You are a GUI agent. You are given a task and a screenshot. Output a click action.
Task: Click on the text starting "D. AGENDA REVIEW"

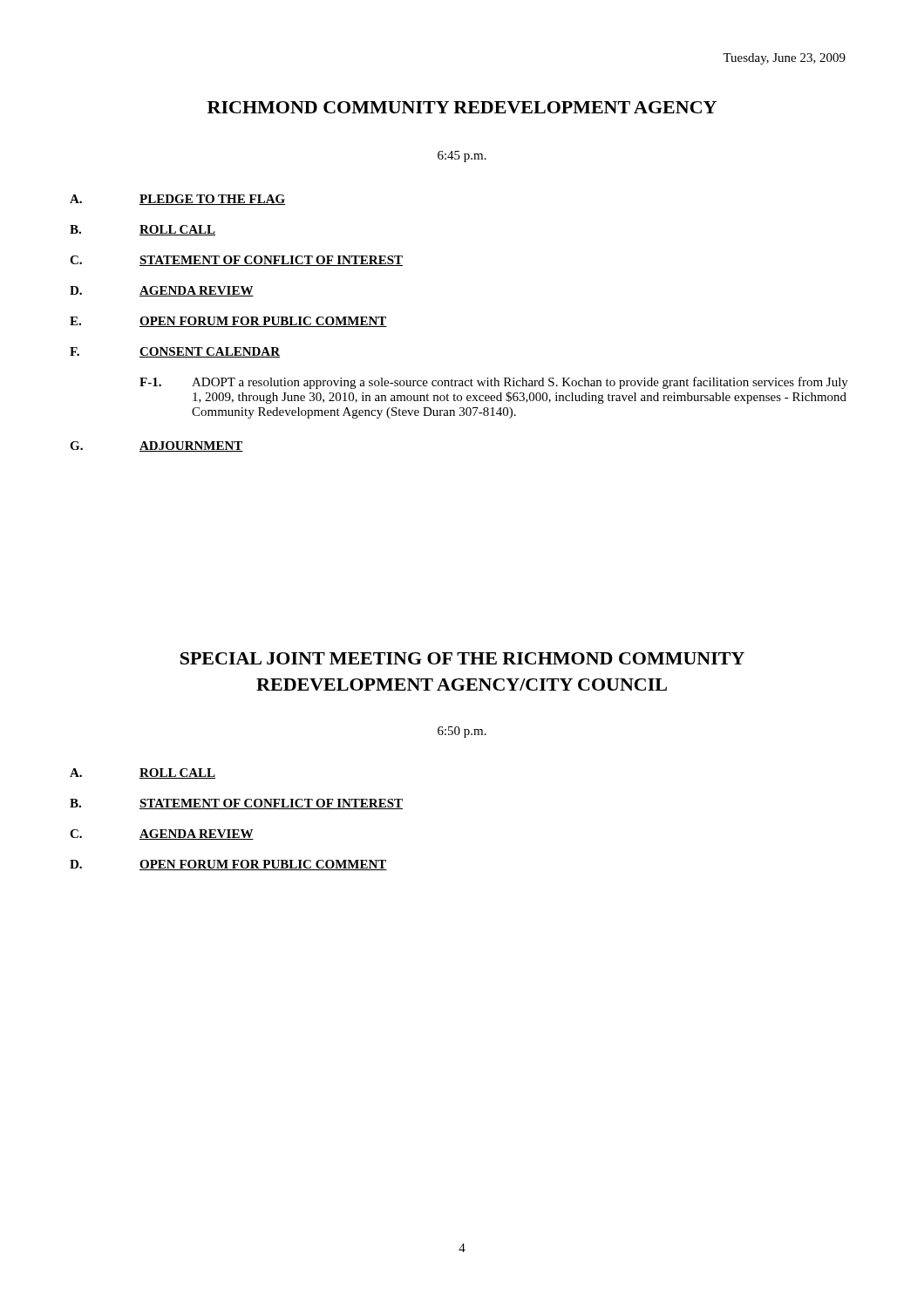(x=162, y=291)
